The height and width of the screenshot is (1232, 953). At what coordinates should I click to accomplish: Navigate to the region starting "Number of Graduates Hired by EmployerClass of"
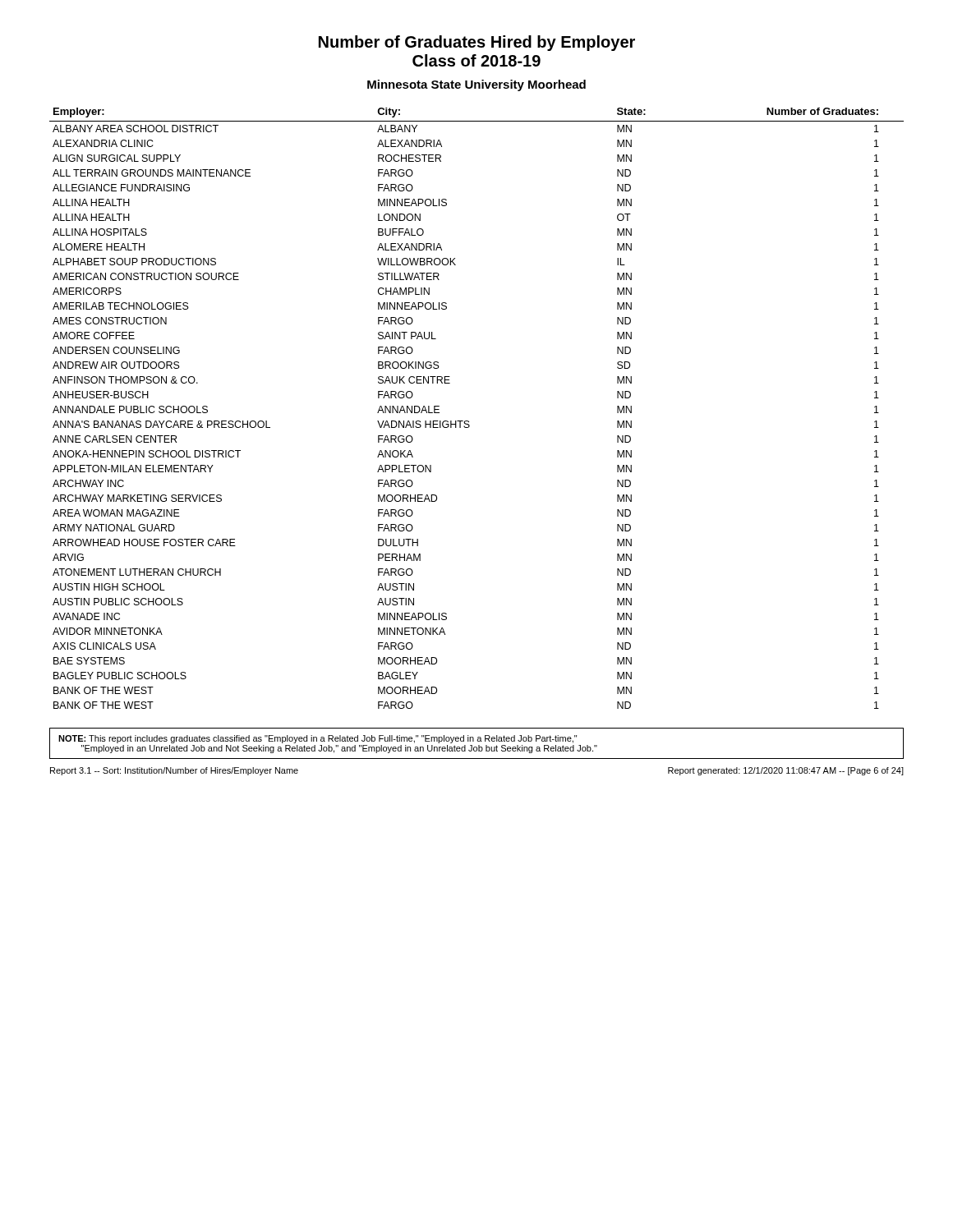click(476, 51)
